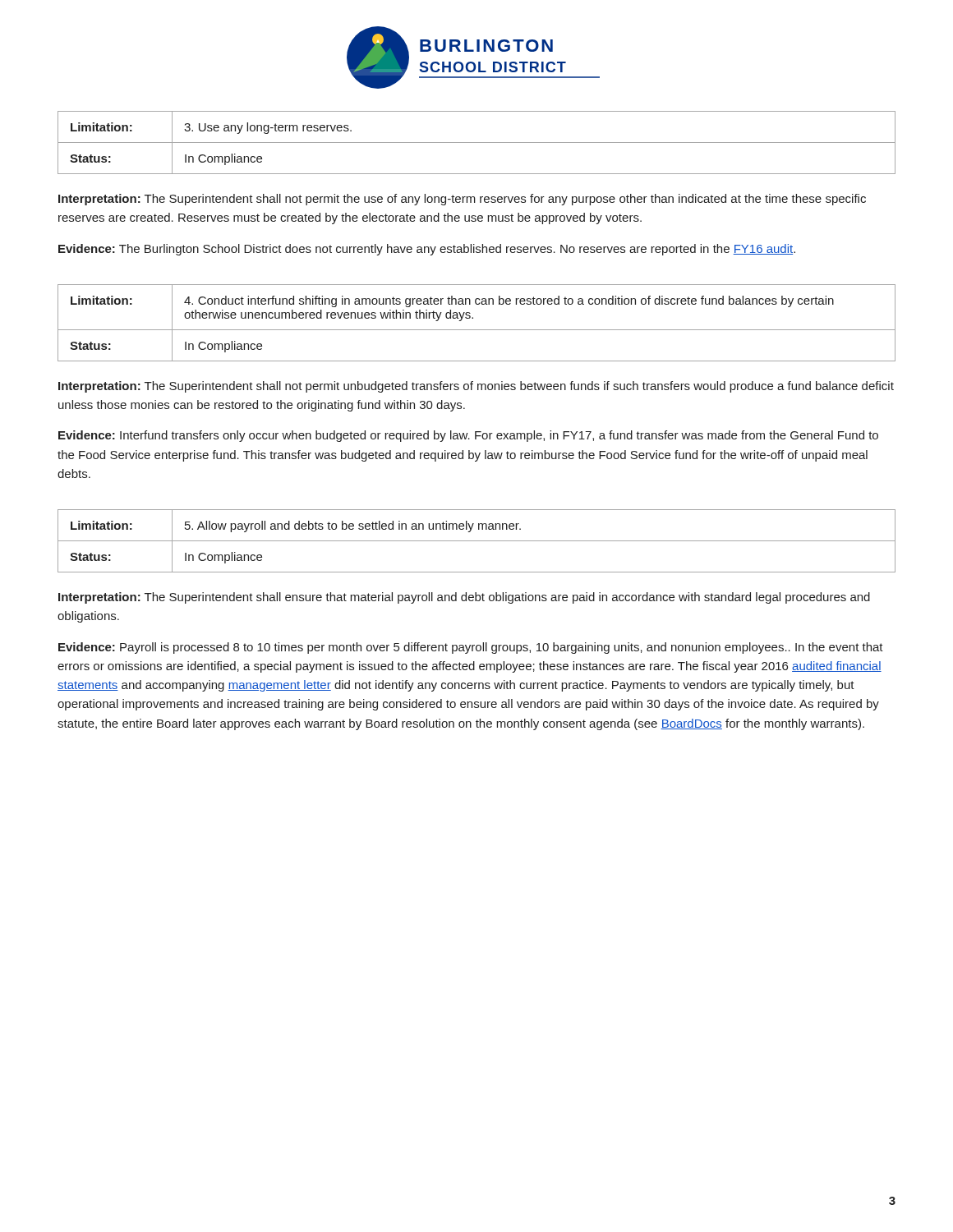Locate the block starting "Evidence: The Burlington School District does not"
This screenshot has height=1232, width=953.
[x=427, y=248]
